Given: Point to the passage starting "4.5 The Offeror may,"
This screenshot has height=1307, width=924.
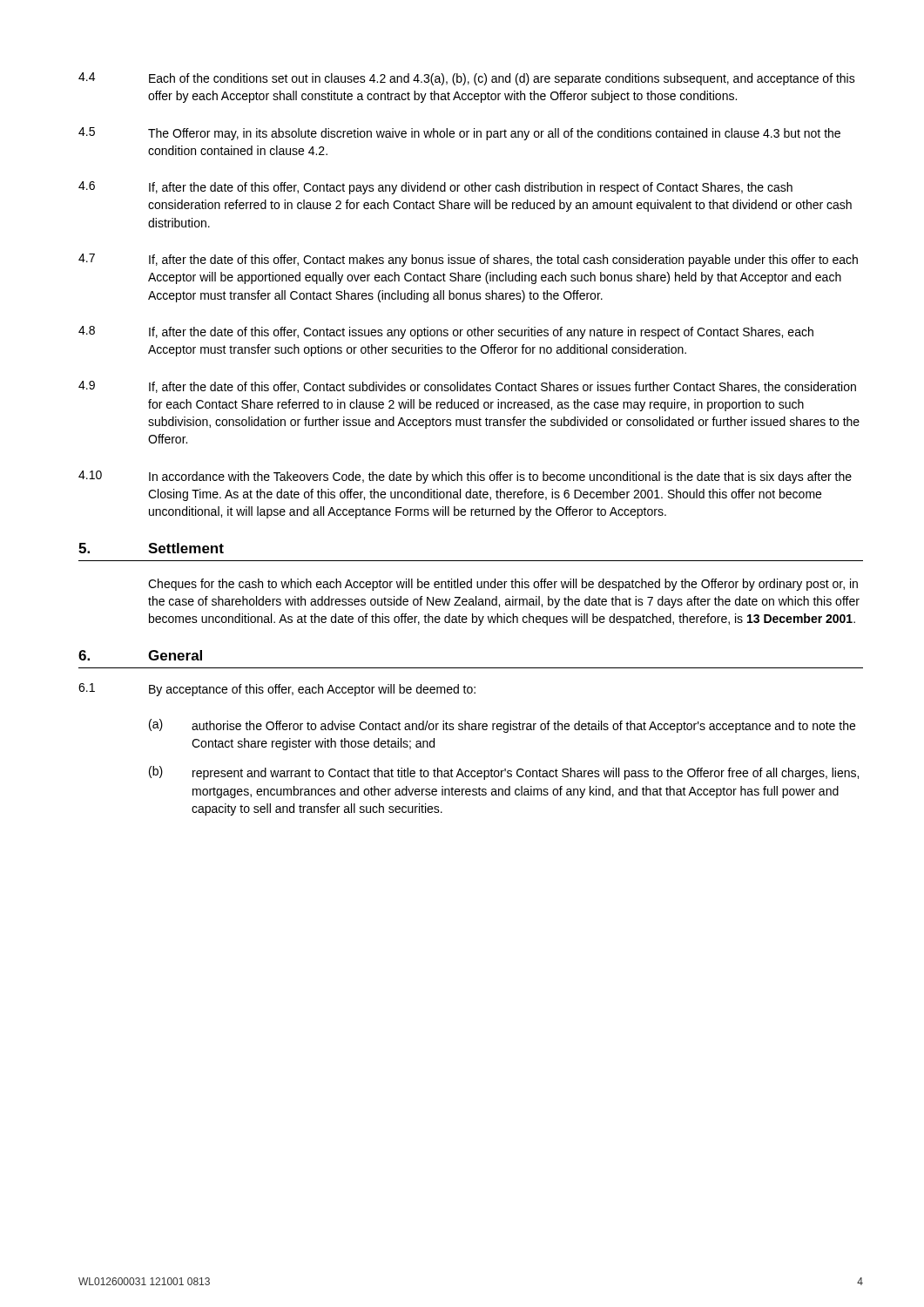Looking at the screenshot, I should [471, 142].
